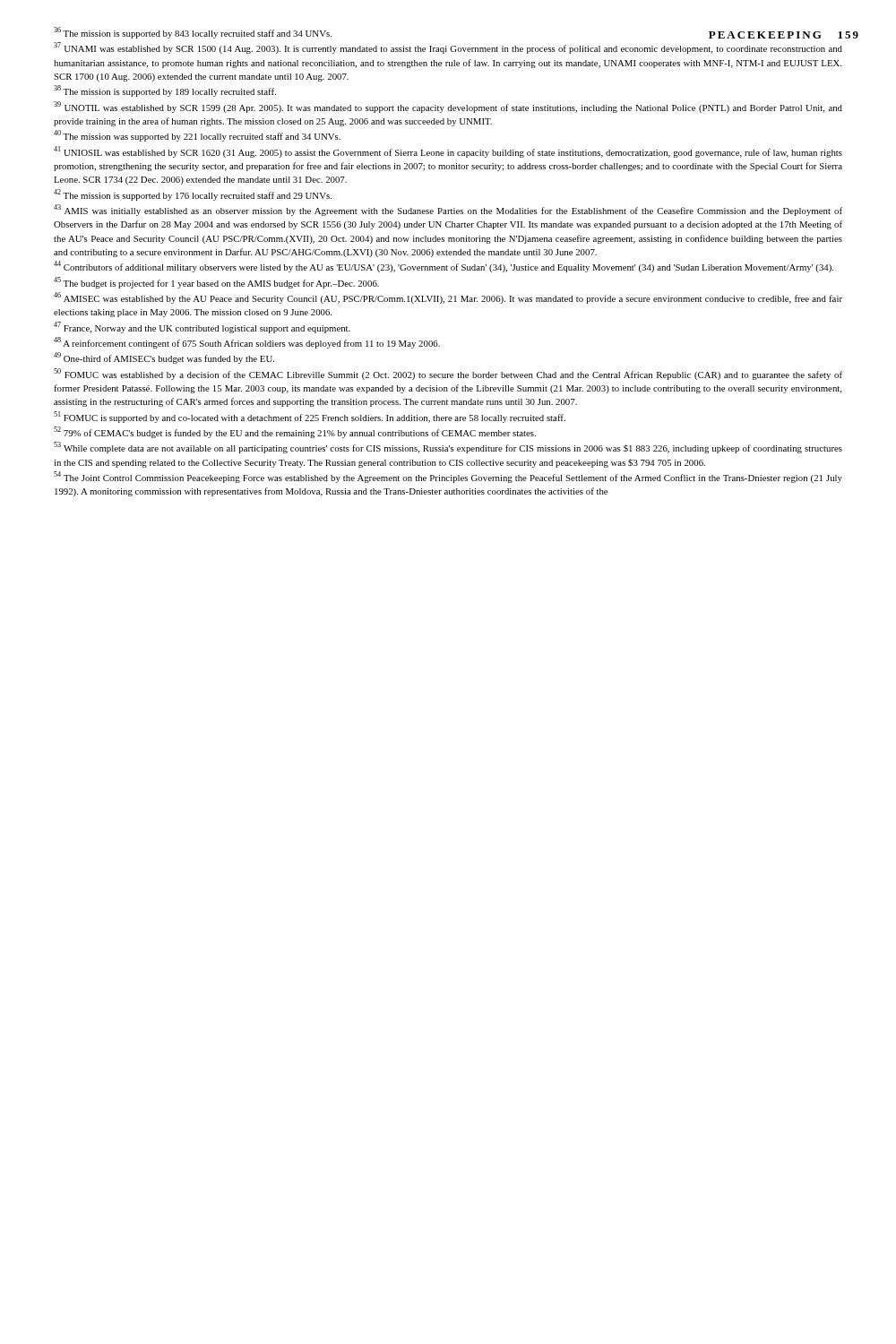This screenshot has height=1344, width=896.
Task: Click the passage that begins "51 FOMUC is"
Action: click(310, 417)
